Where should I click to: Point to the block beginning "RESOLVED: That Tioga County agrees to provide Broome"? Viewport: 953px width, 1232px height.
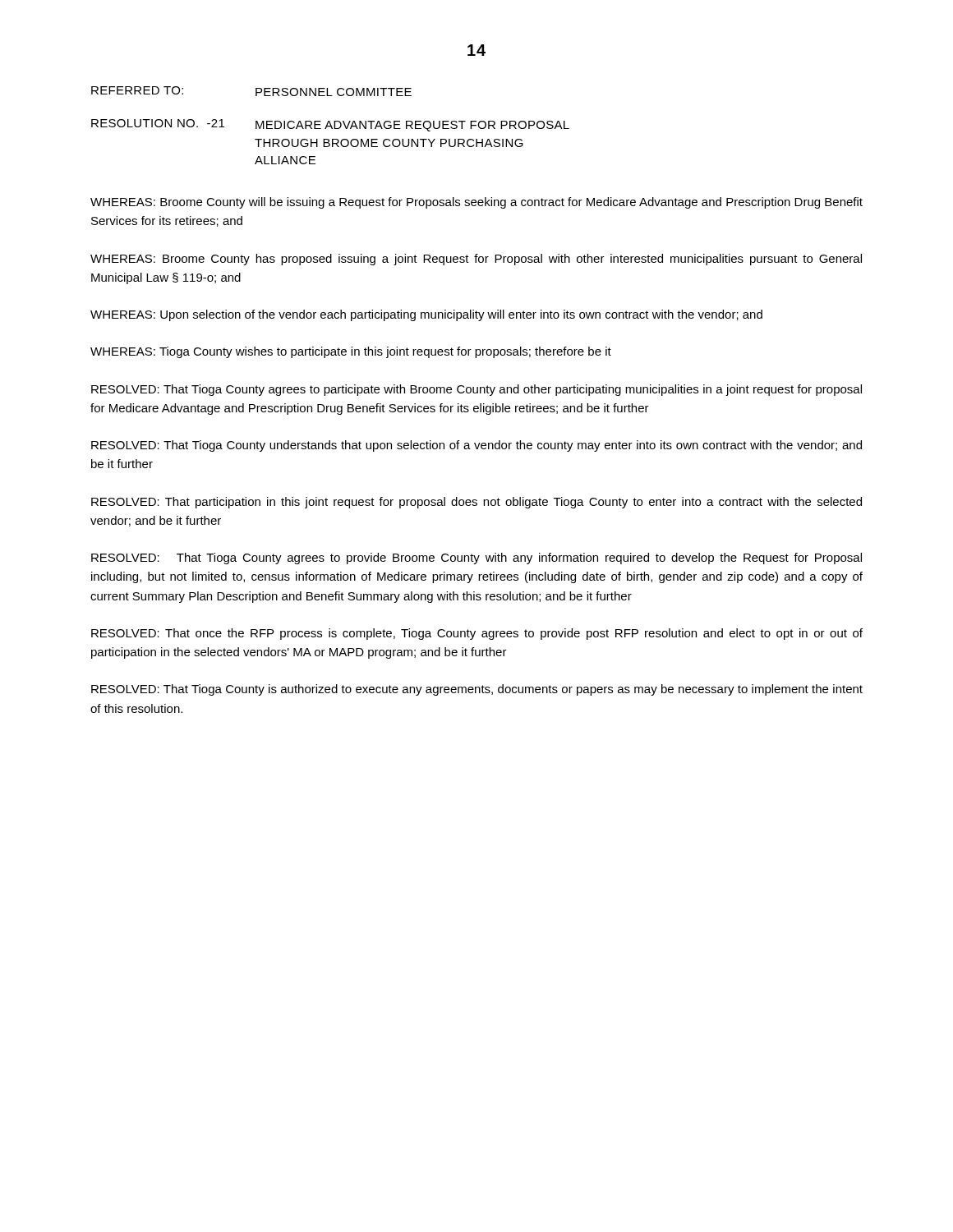tap(476, 576)
